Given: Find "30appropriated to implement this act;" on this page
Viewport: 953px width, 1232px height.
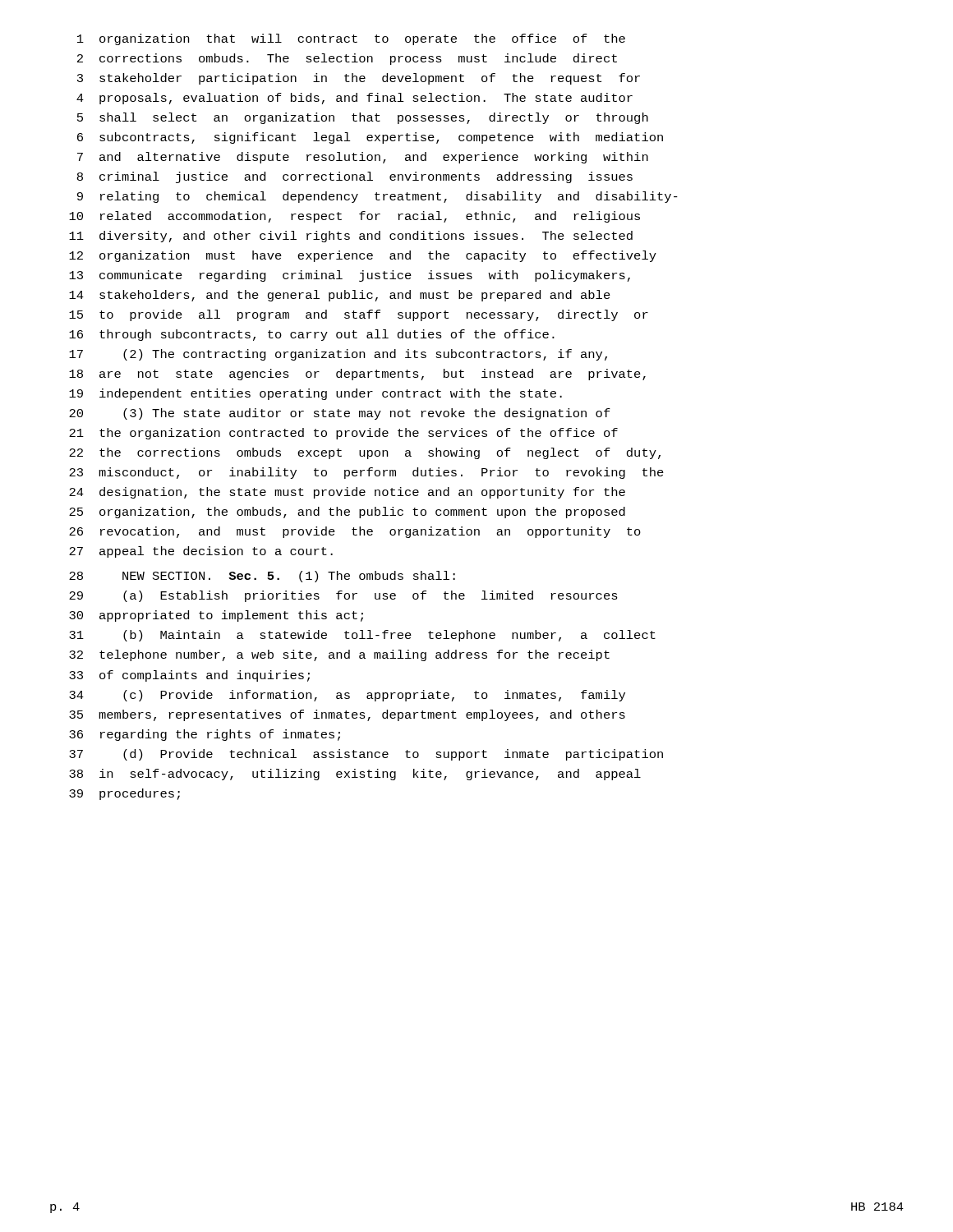Looking at the screenshot, I should tap(232, 616).
